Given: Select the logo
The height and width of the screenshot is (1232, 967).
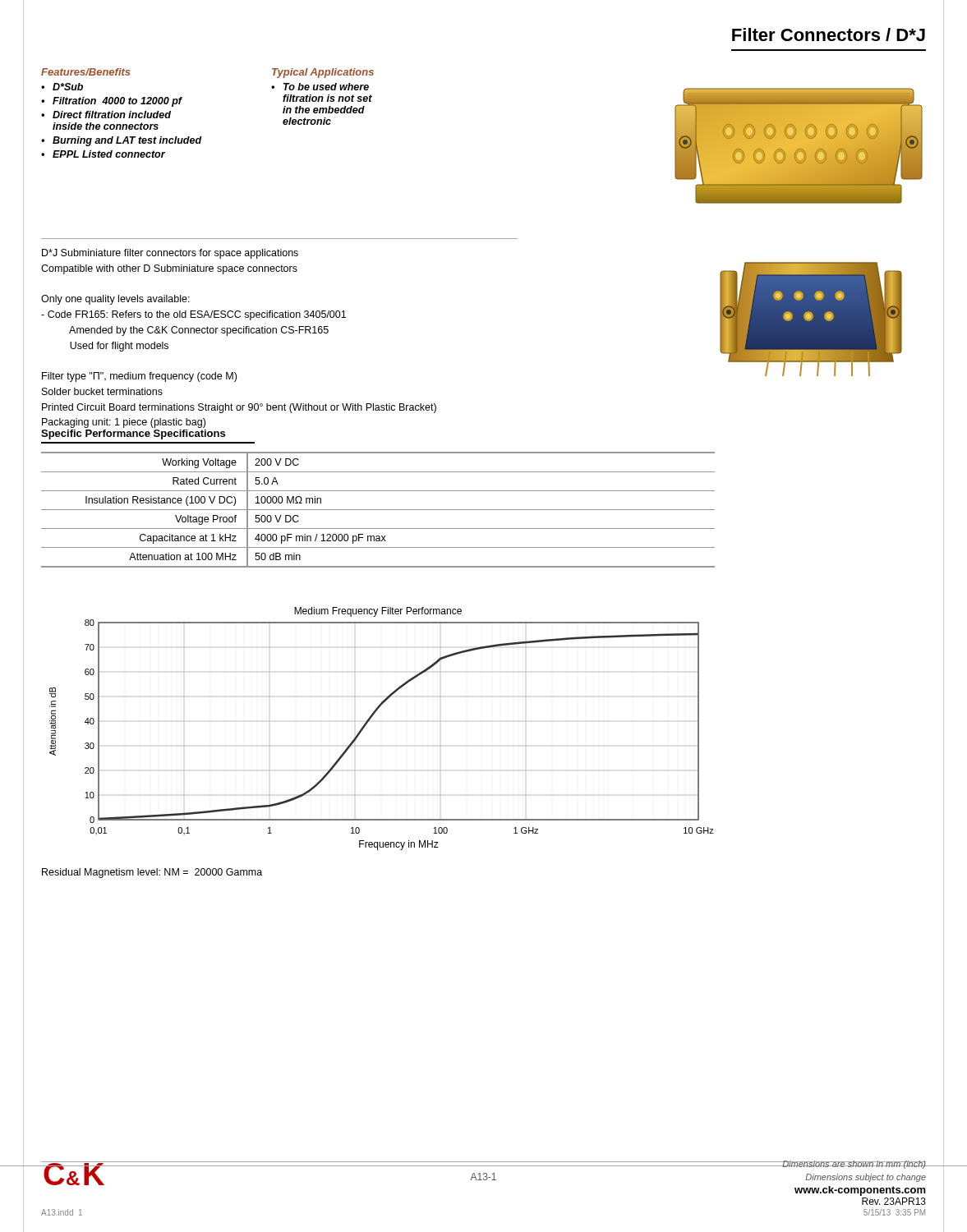Looking at the screenshot, I should [x=74, y=1172].
